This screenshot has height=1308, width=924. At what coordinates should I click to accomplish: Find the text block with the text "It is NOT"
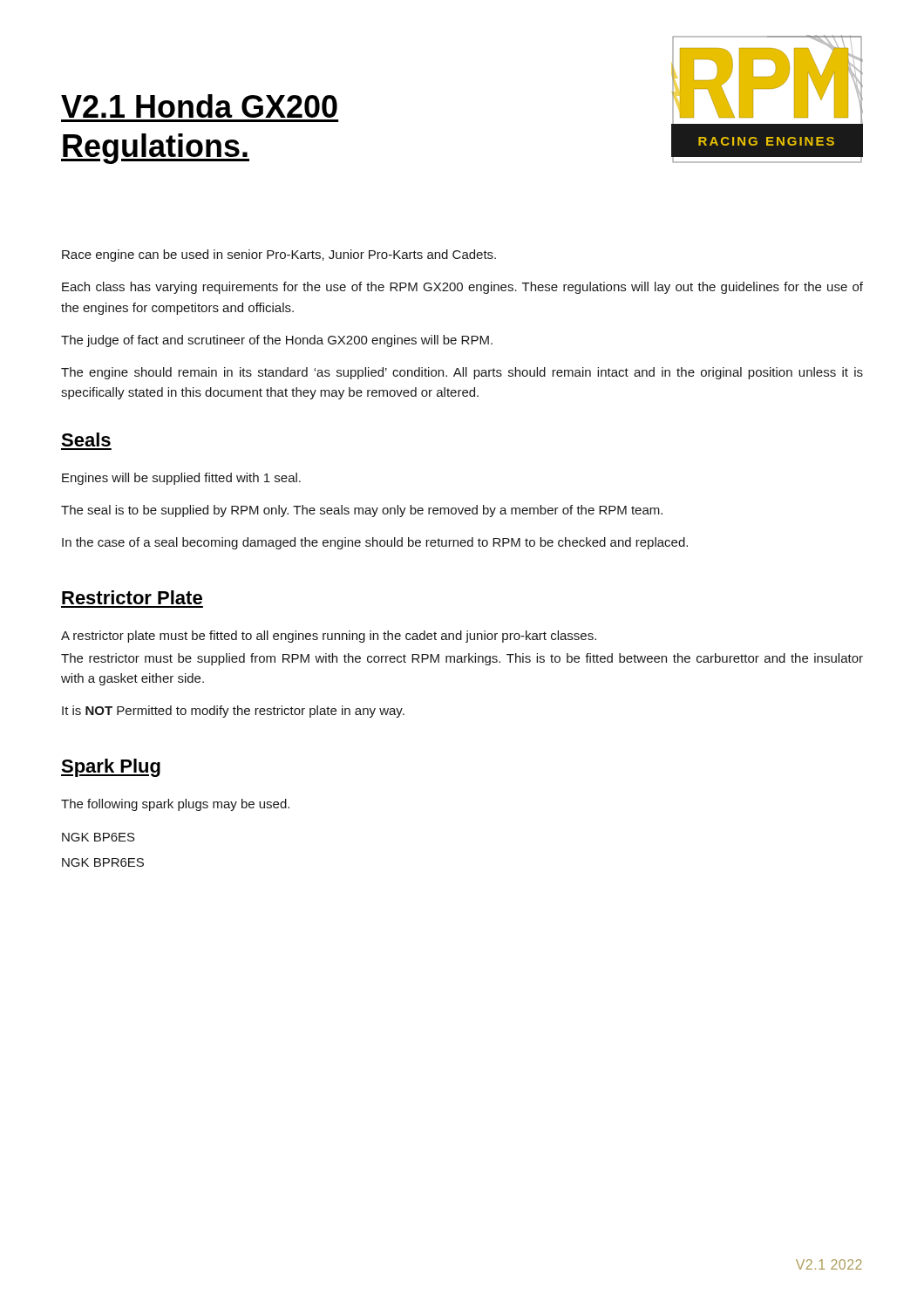pos(233,710)
